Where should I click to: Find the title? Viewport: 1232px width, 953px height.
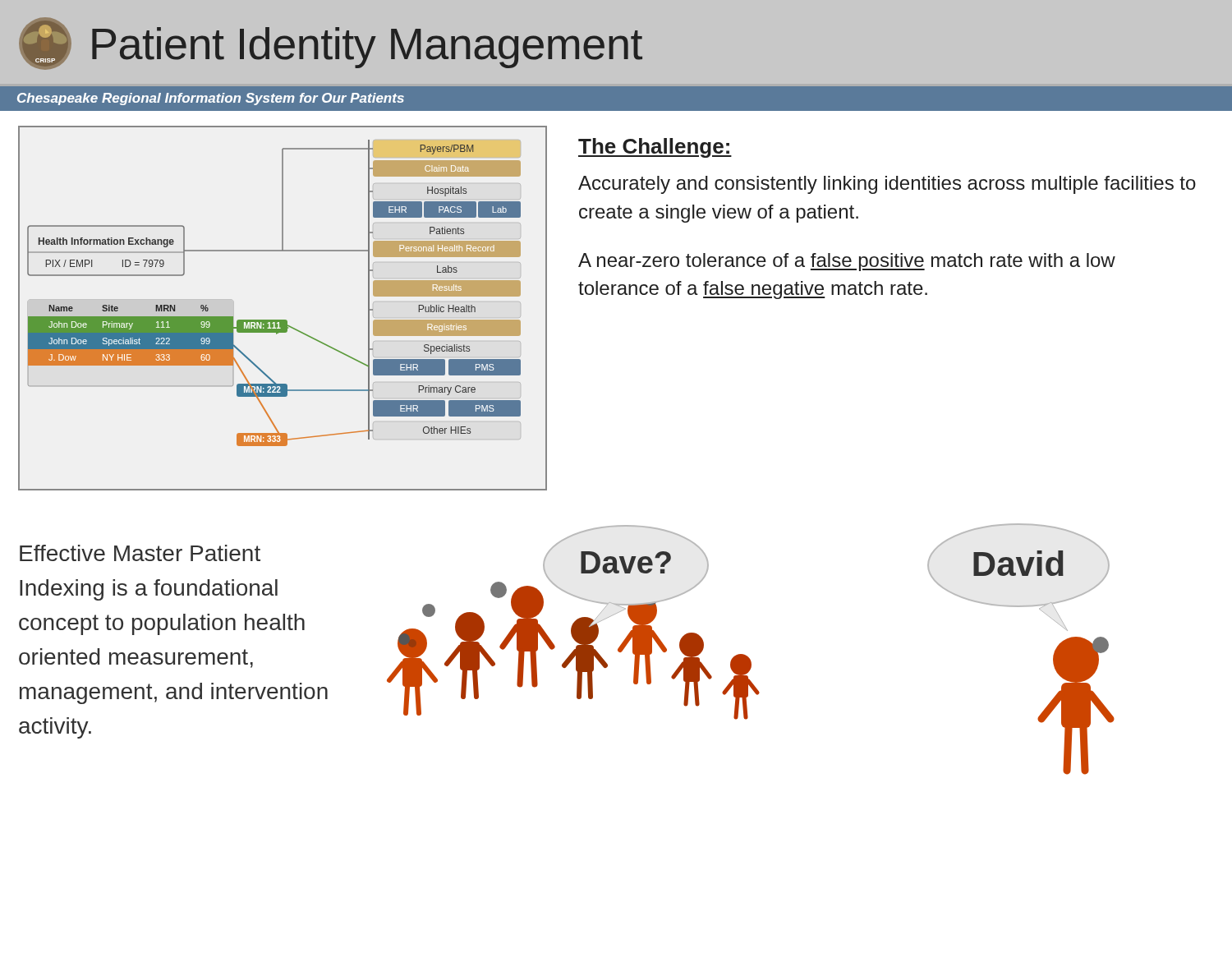[329, 44]
